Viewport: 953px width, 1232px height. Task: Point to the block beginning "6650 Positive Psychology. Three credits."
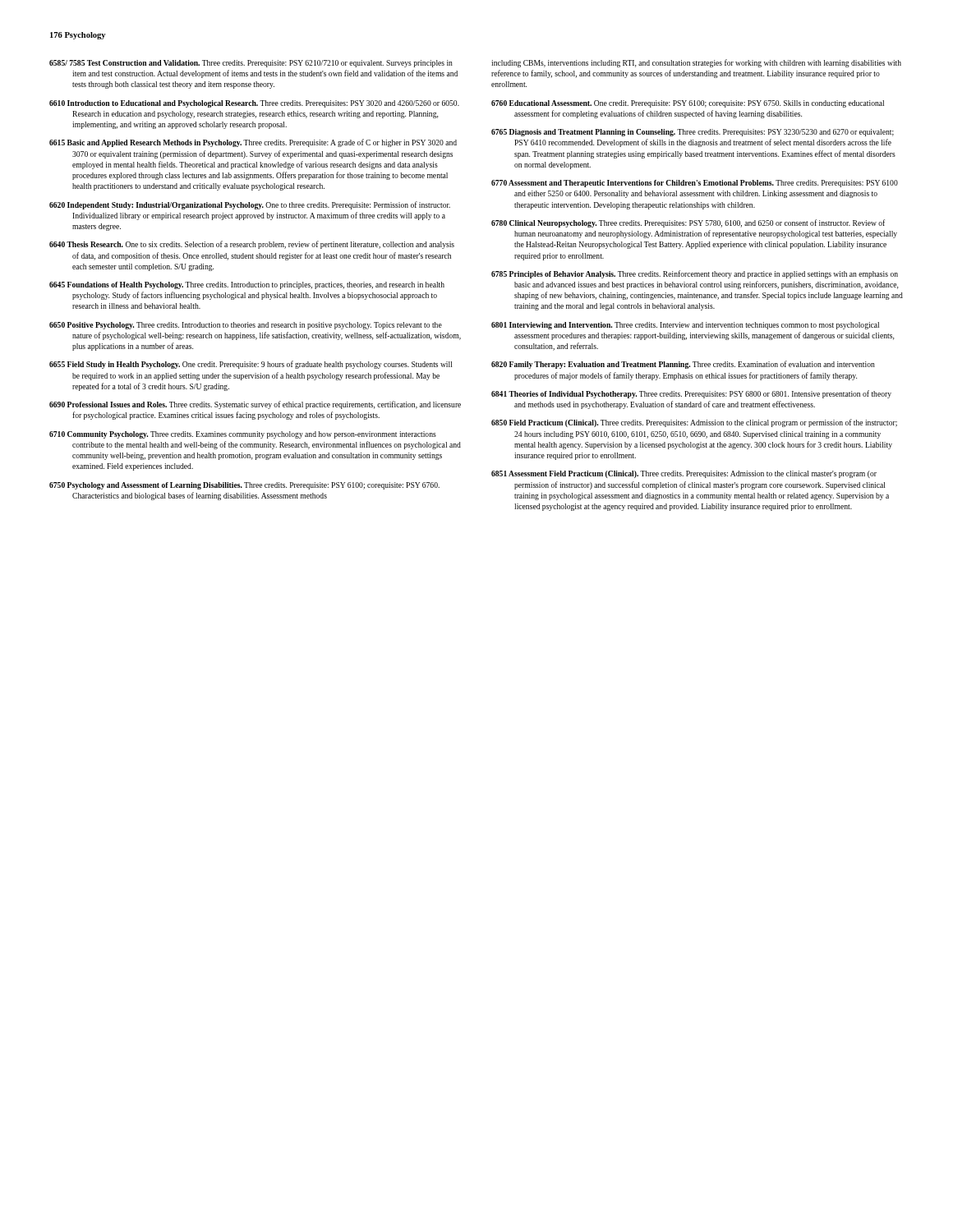click(x=255, y=335)
